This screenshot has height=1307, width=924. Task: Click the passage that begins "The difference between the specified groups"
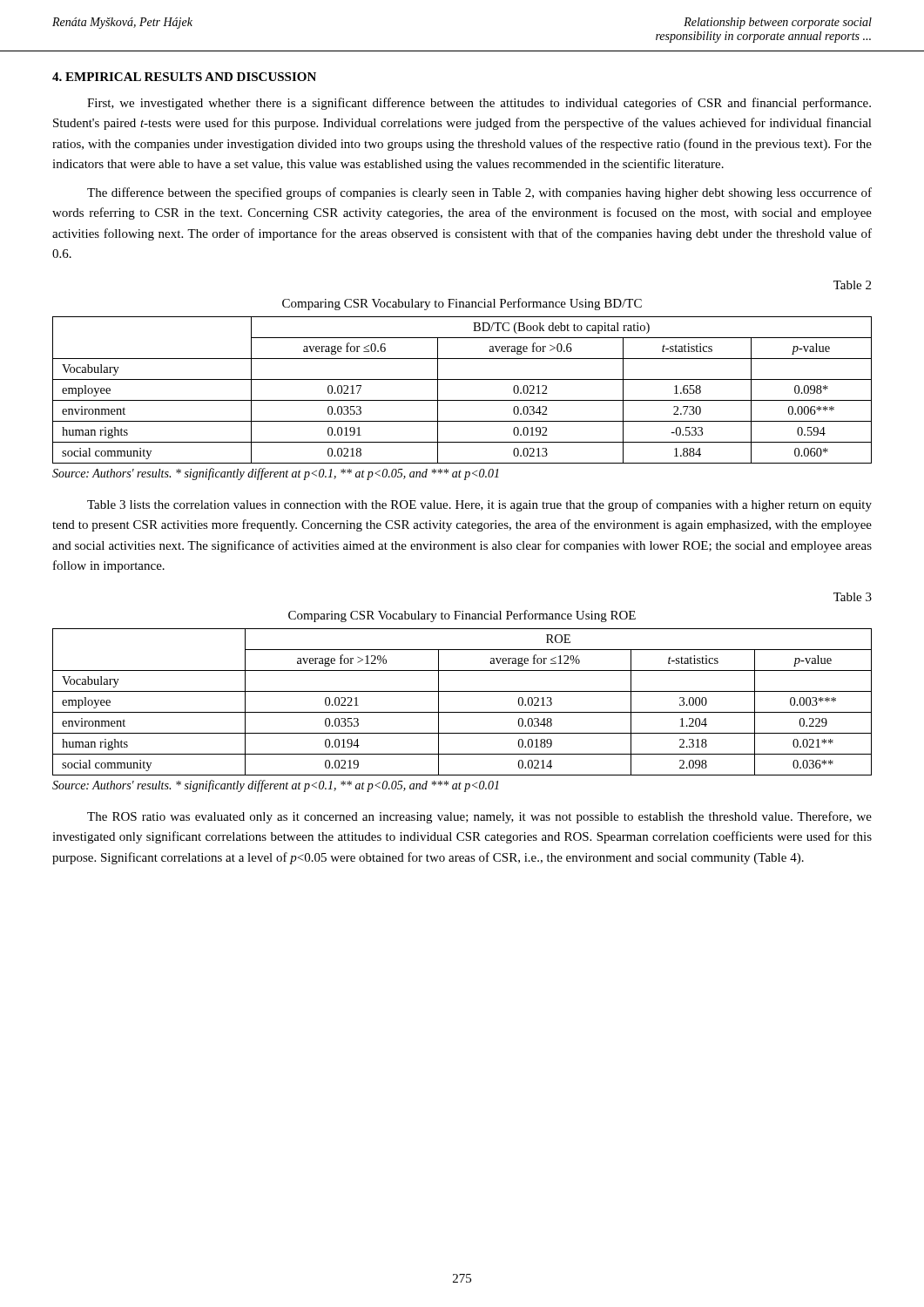tap(462, 223)
